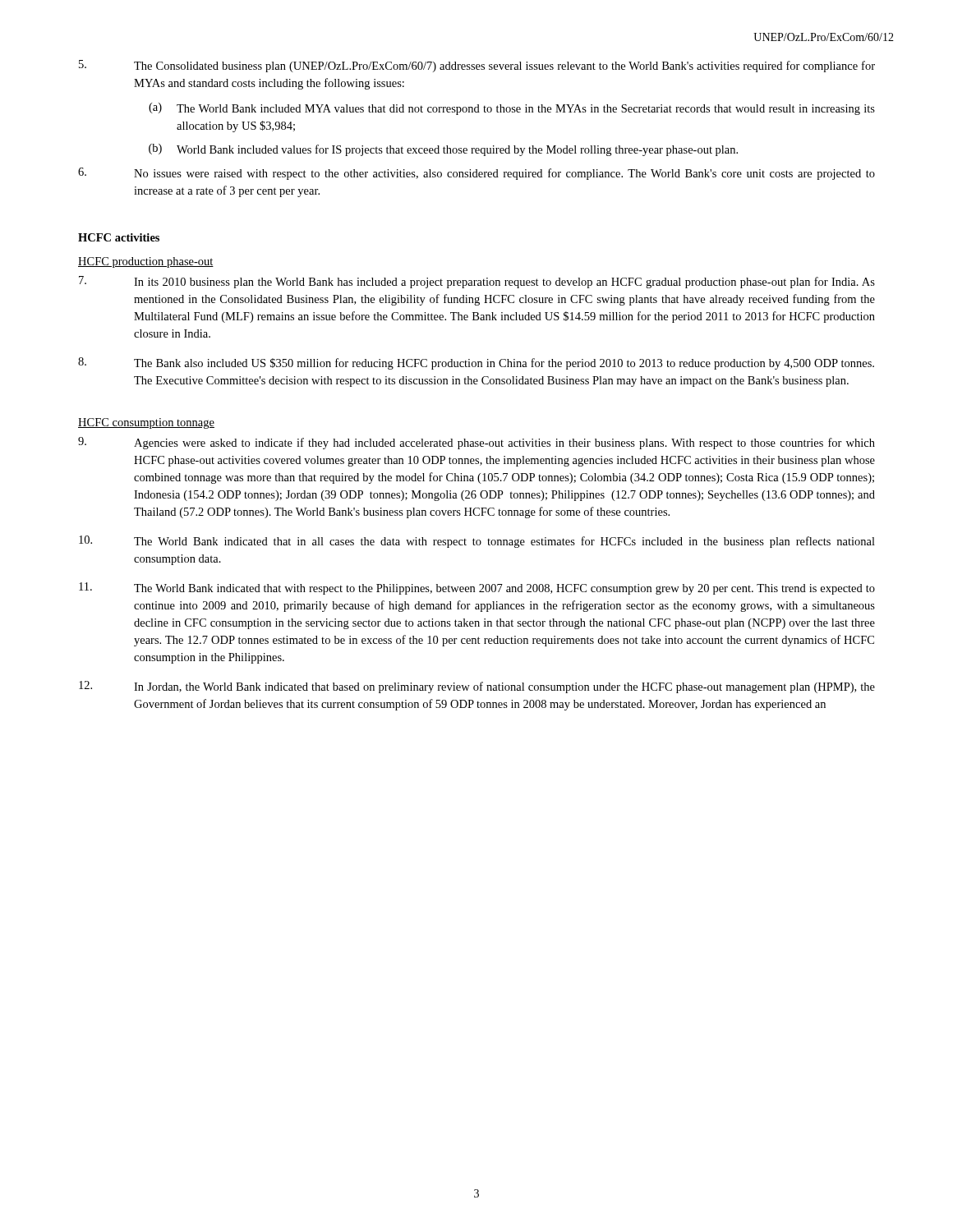Find the section header containing "HCFC consumption tonnage"
The image size is (953, 1232).
click(146, 422)
